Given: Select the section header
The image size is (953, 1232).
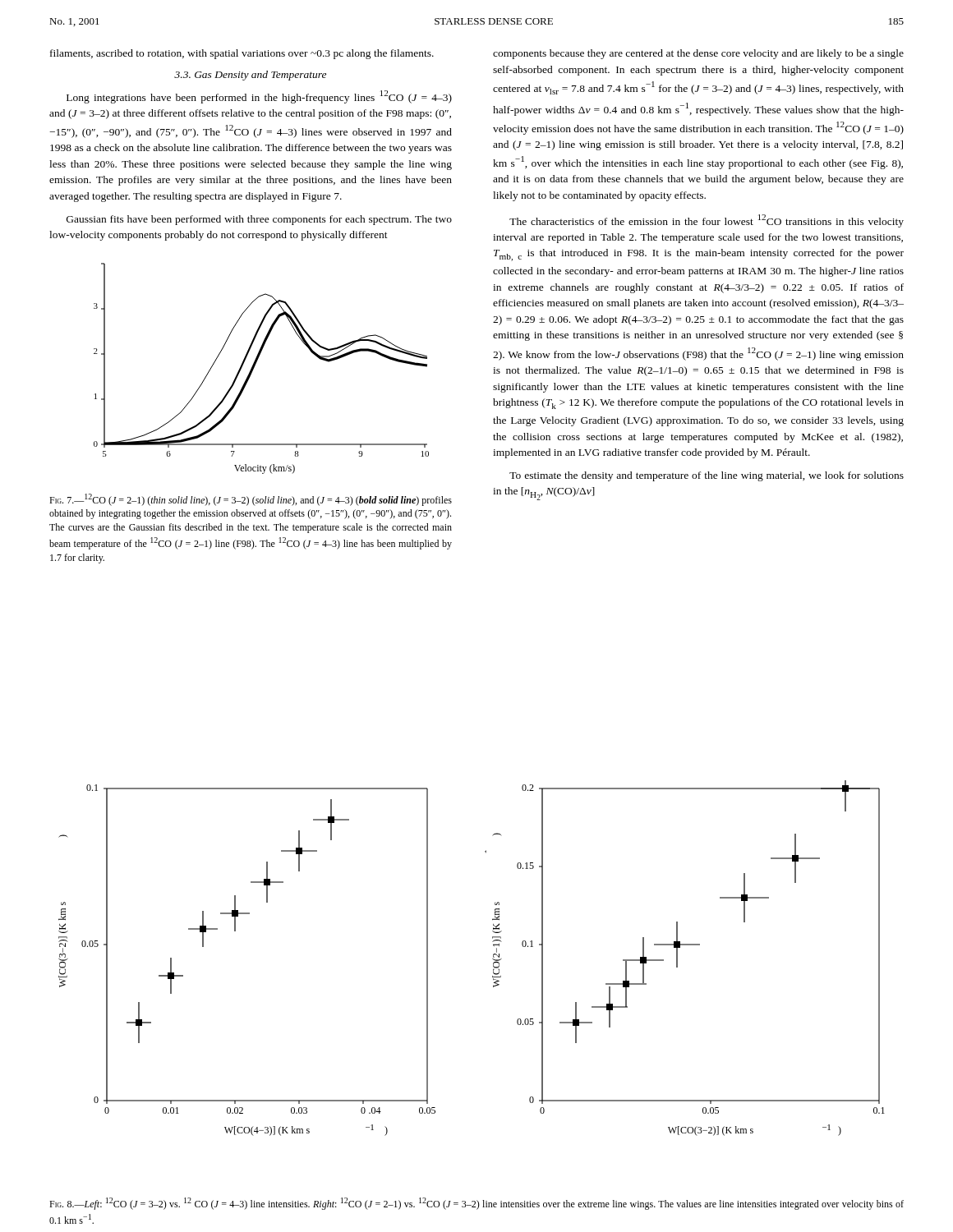Looking at the screenshot, I should [x=251, y=74].
